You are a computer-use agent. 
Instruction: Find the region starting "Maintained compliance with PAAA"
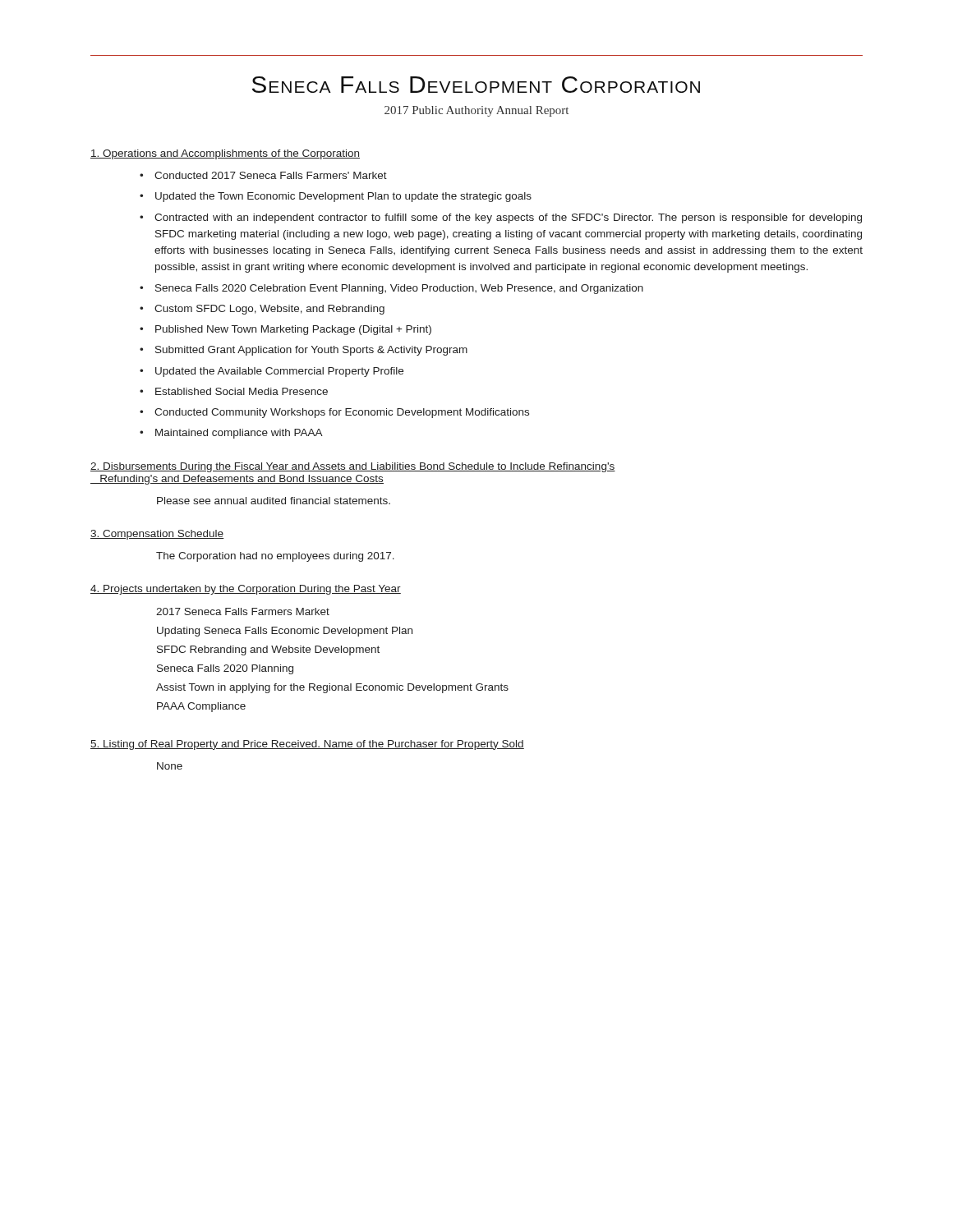pyautogui.click(x=239, y=433)
